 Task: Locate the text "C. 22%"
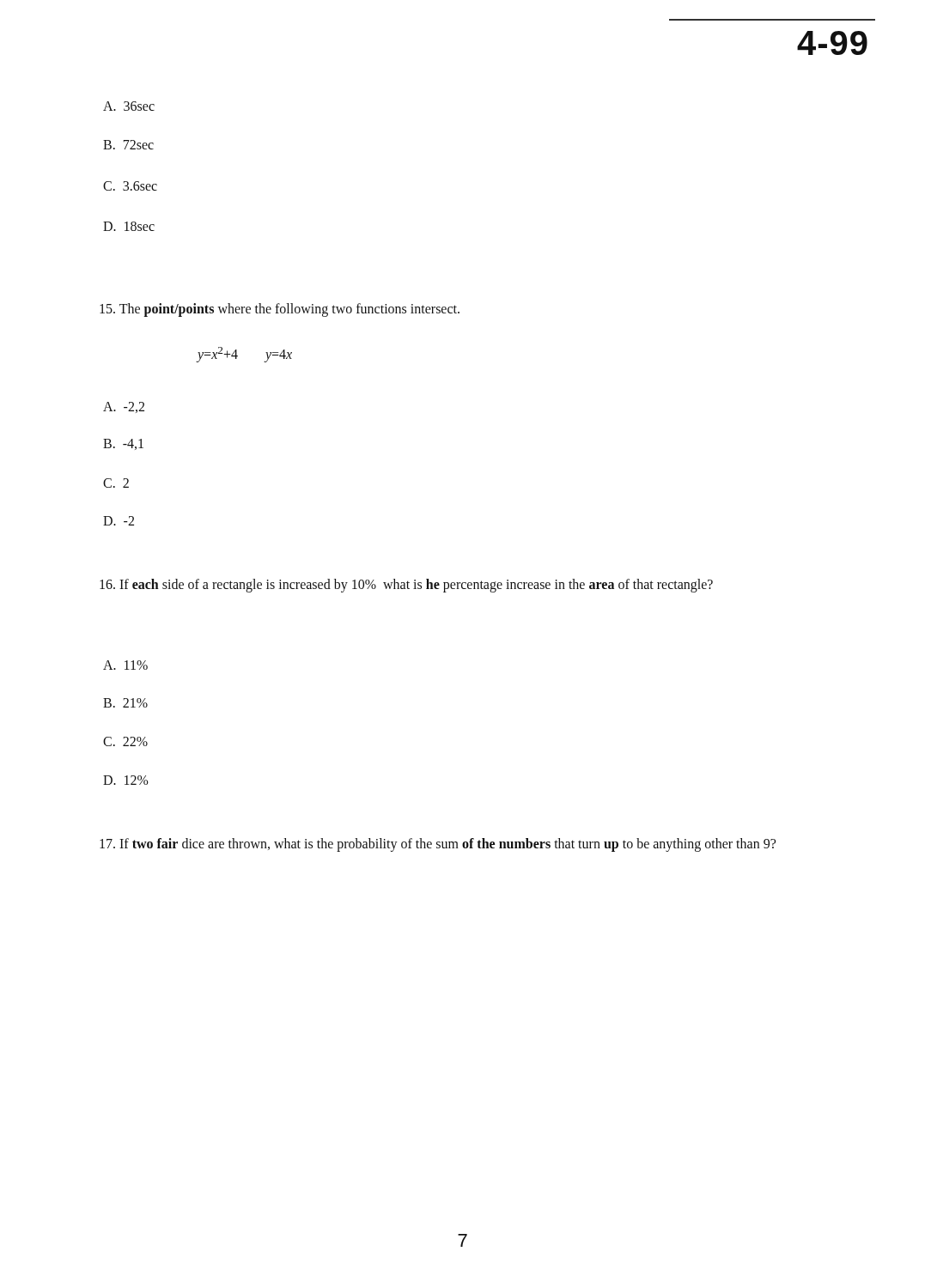[125, 741]
